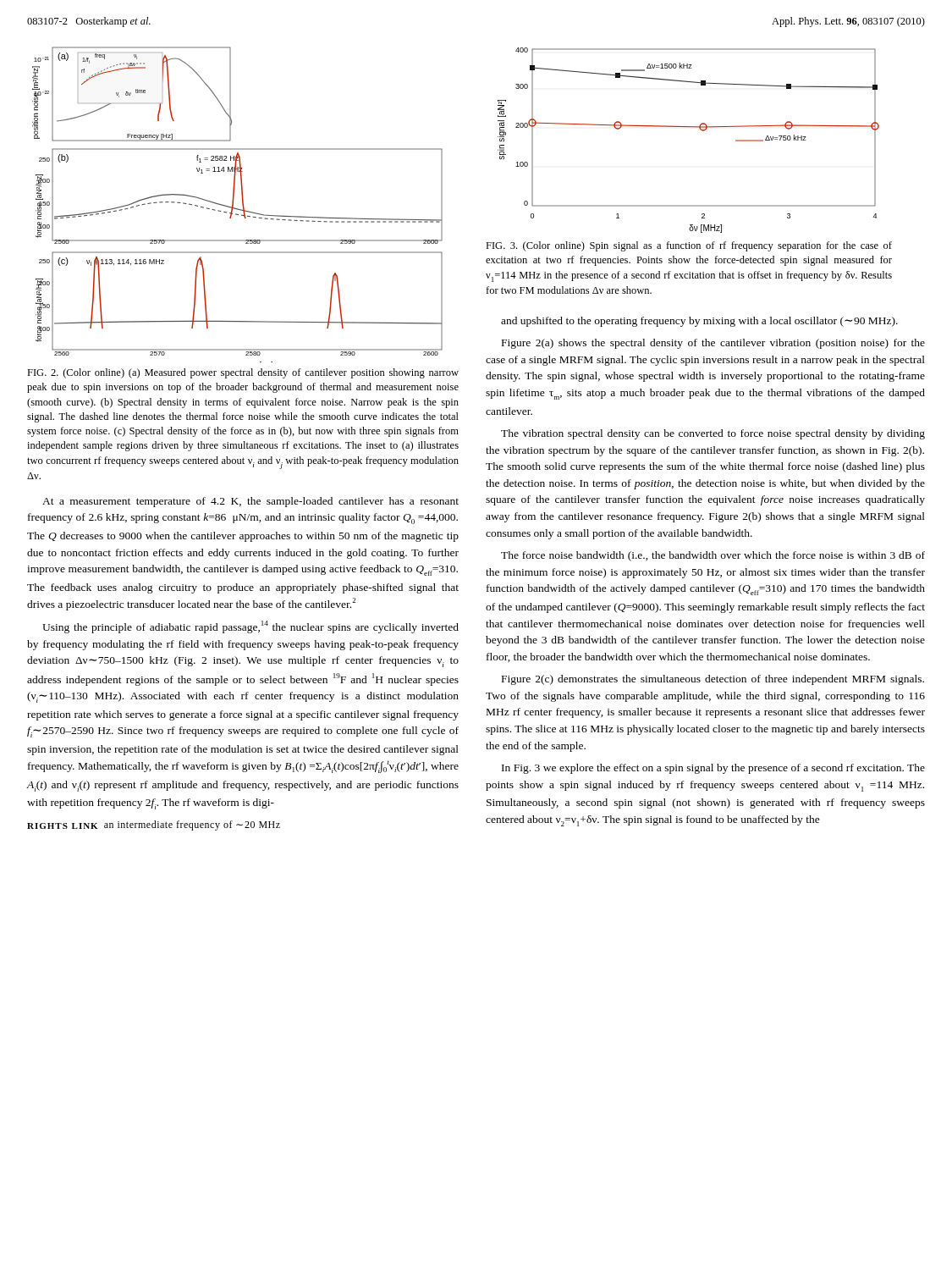Point to the passage starting "Using the principle of adiabatic rapid"

243,716
